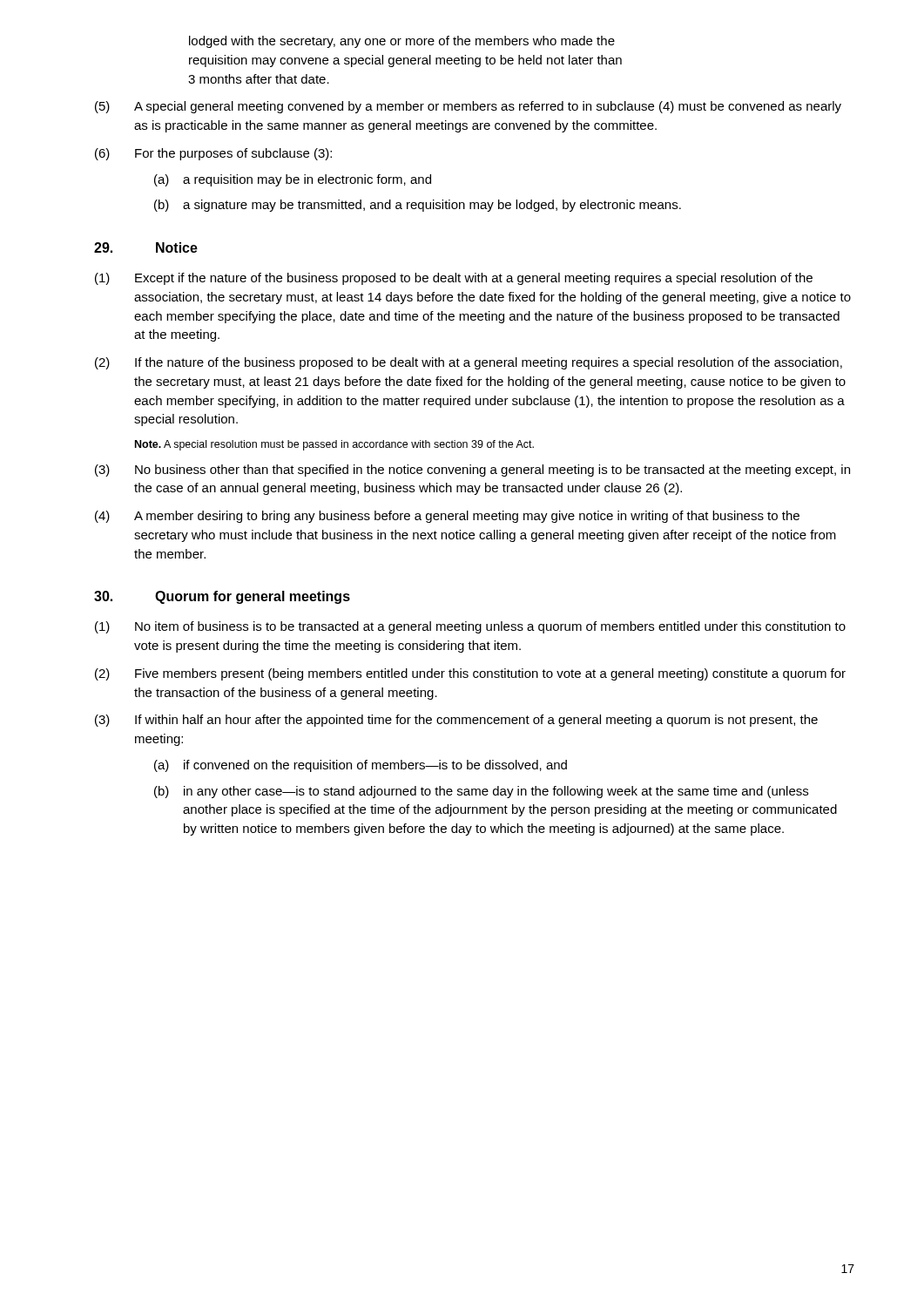Navigate to the passage starting "(5) A special"
Screen dimensions: 1307x924
point(474,116)
